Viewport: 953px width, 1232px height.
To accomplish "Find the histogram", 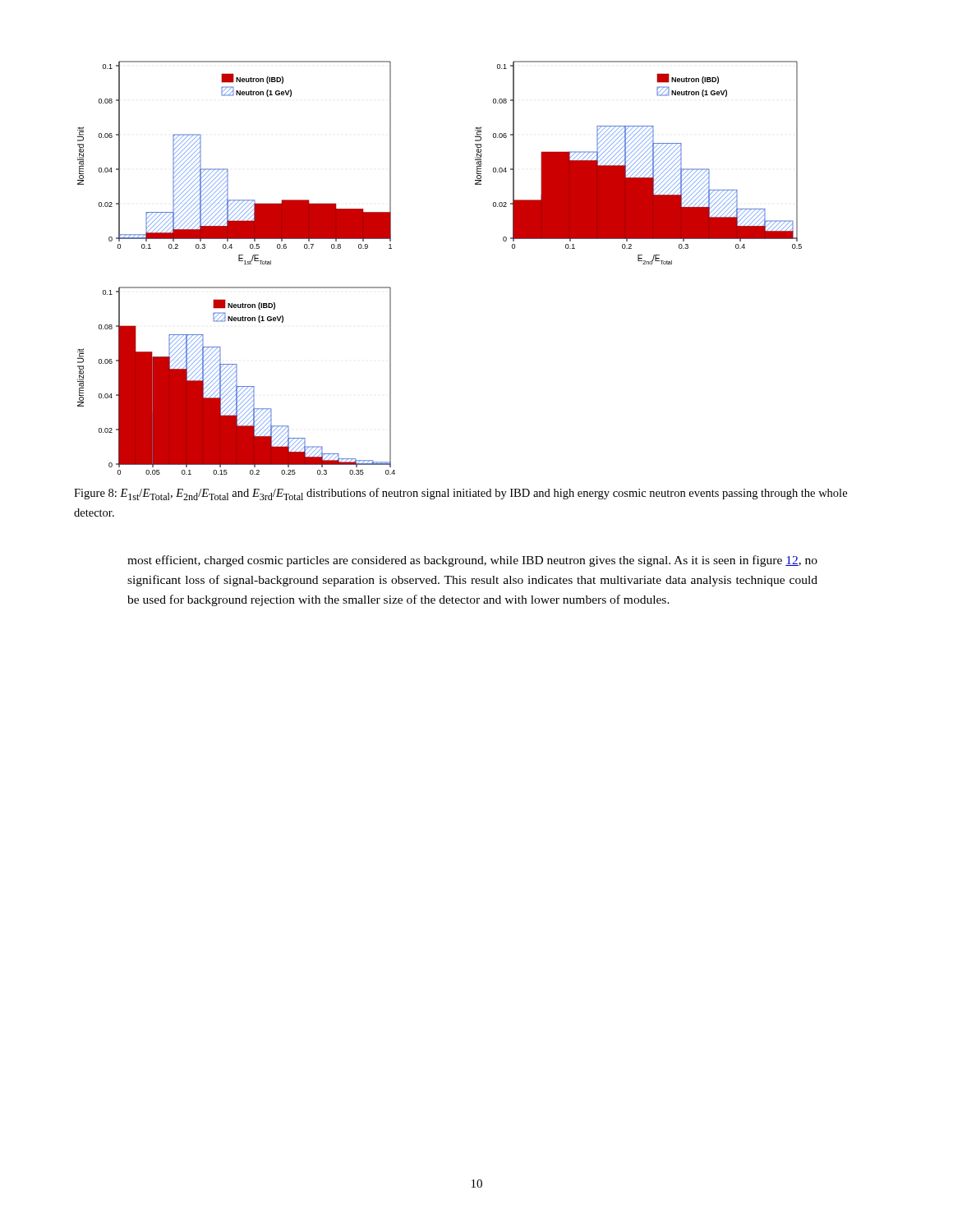I will [472, 263].
